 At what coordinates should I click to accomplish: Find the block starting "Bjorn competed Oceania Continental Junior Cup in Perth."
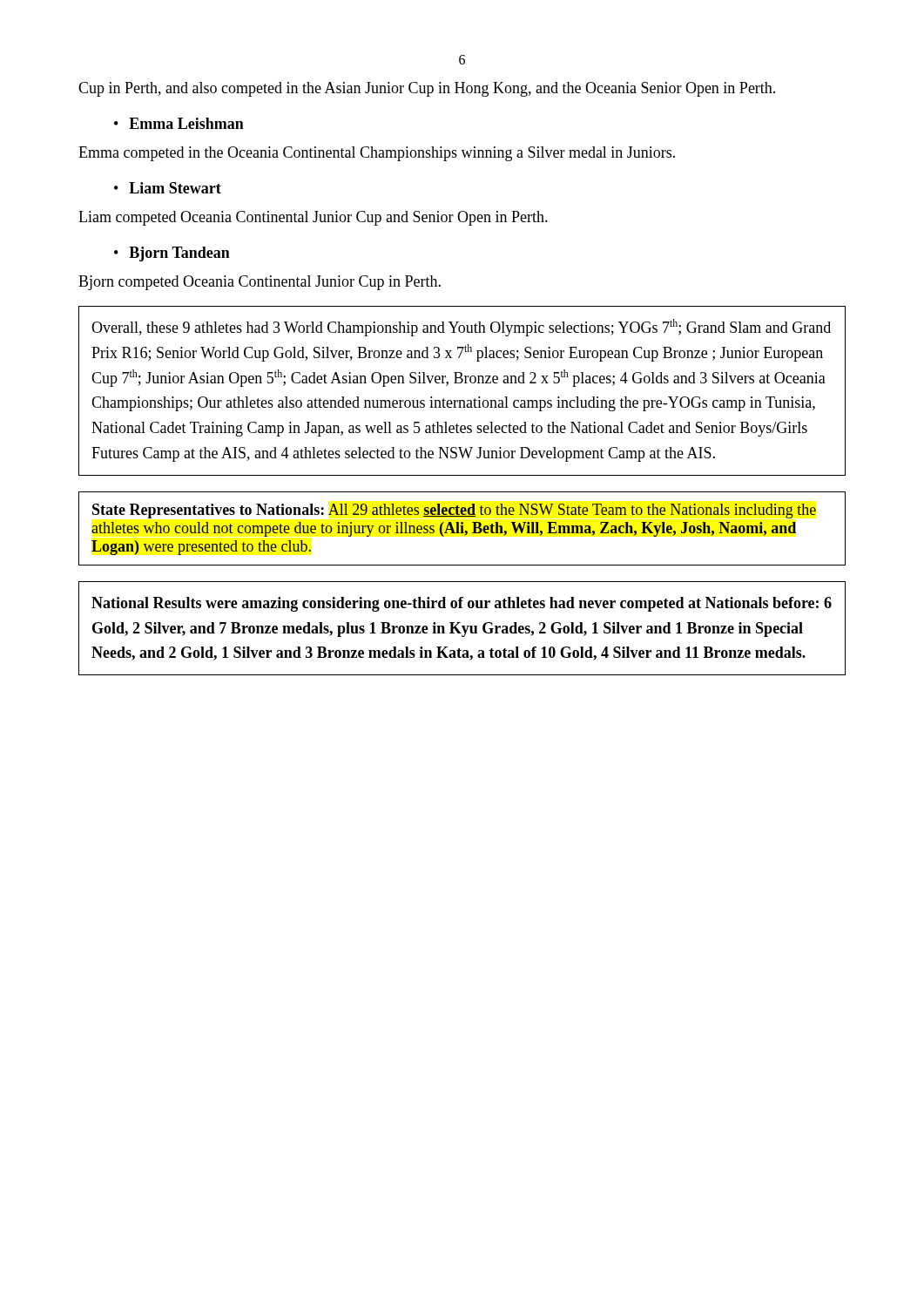(x=260, y=281)
